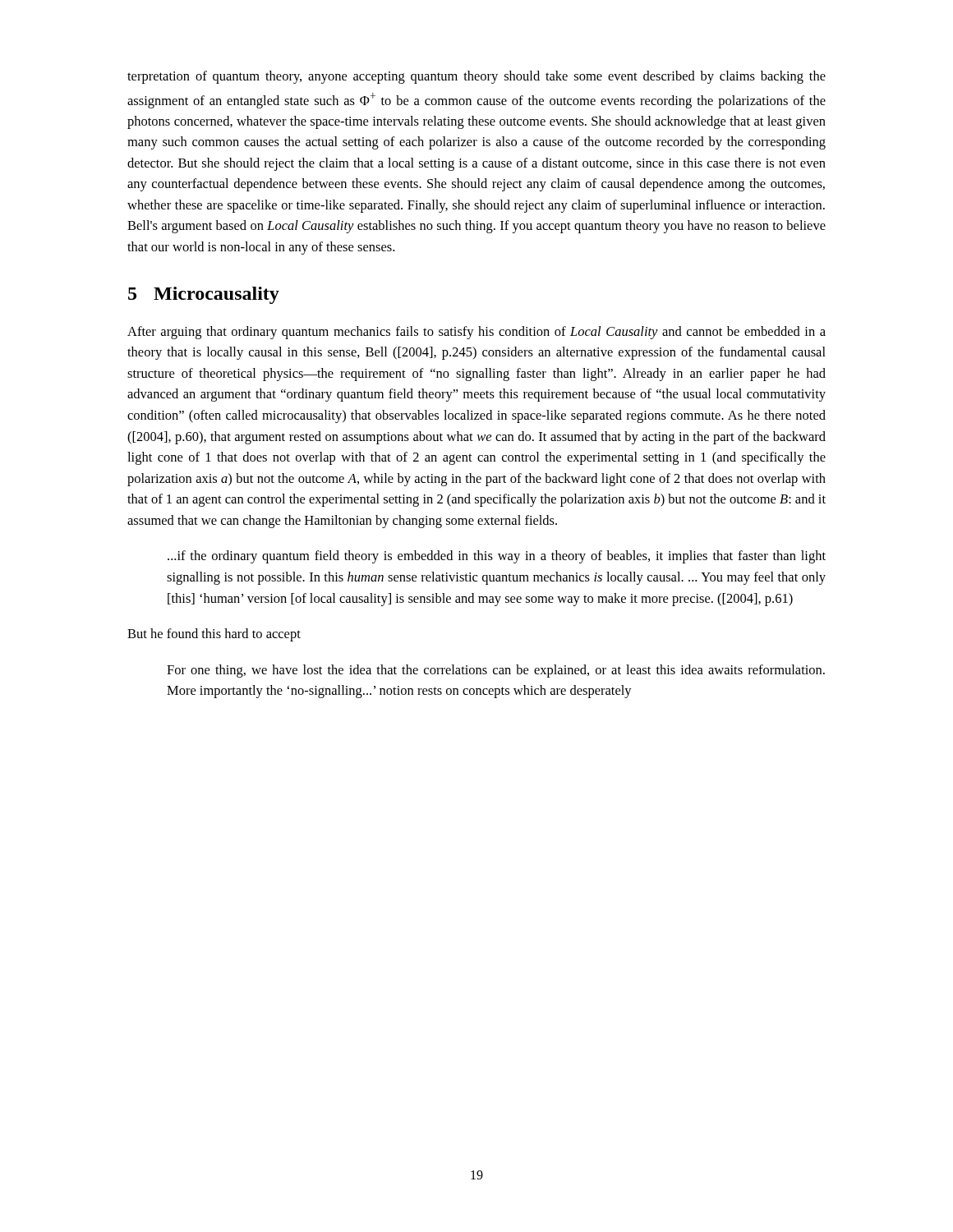Point to the element starting "terpretation of quantum theory,"
The width and height of the screenshot is (953, 1232).
[476, 162]
